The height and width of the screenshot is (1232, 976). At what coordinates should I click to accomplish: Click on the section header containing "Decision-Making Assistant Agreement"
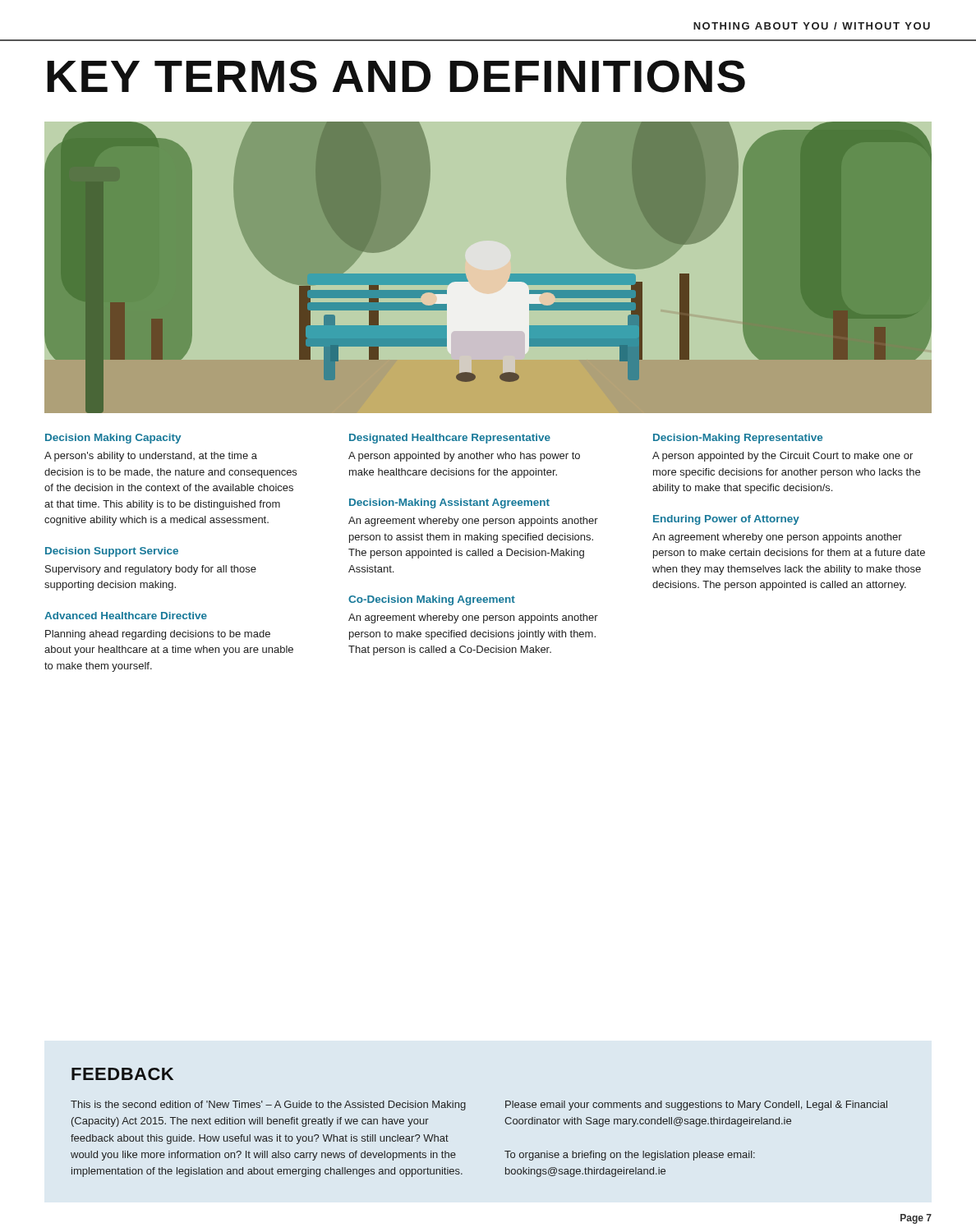point(476,502)
